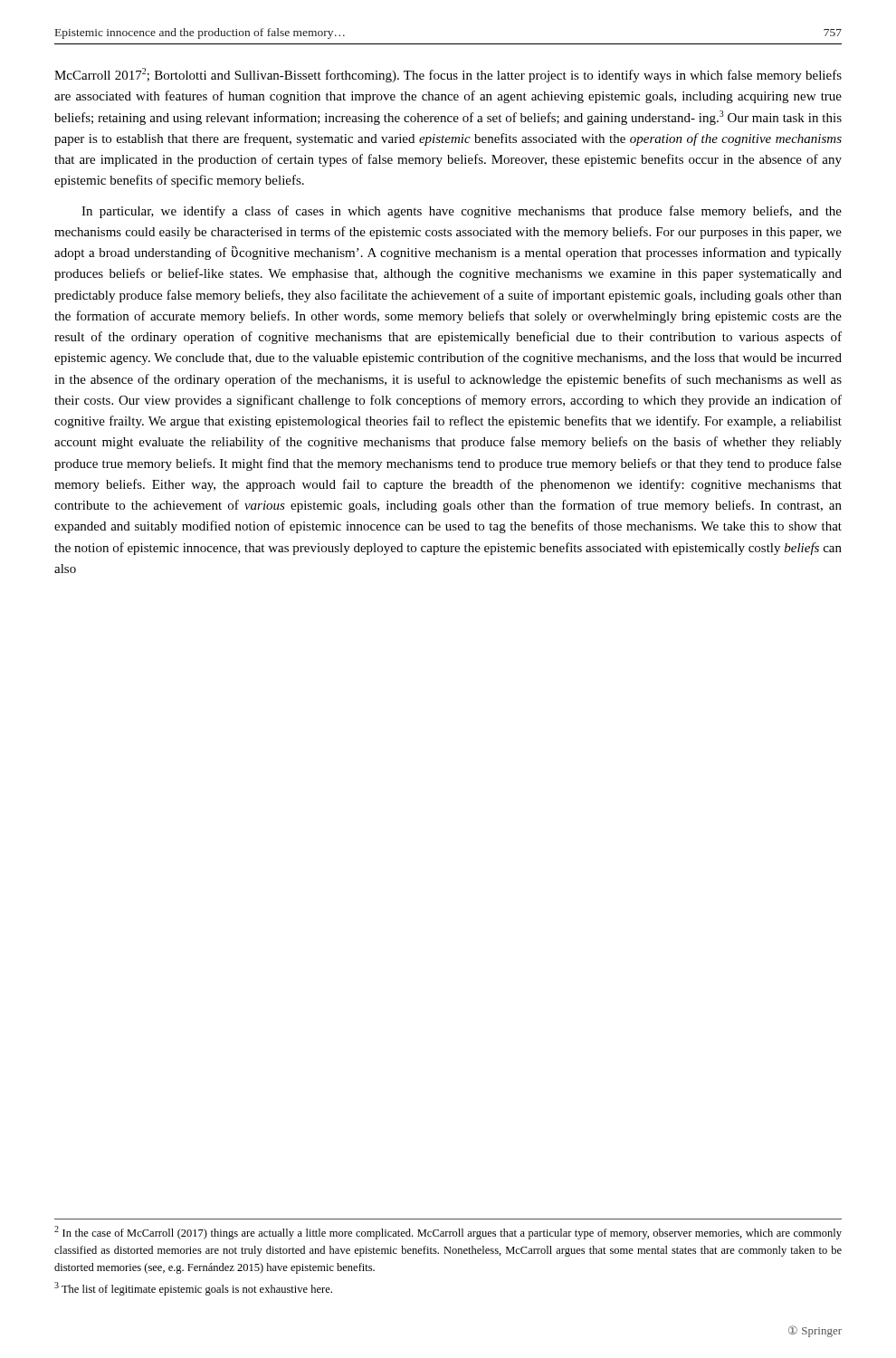Click on the text block containing "In particular, we identify a class of"
This screenshot has width=896, height=1358.
coord(448,390)
